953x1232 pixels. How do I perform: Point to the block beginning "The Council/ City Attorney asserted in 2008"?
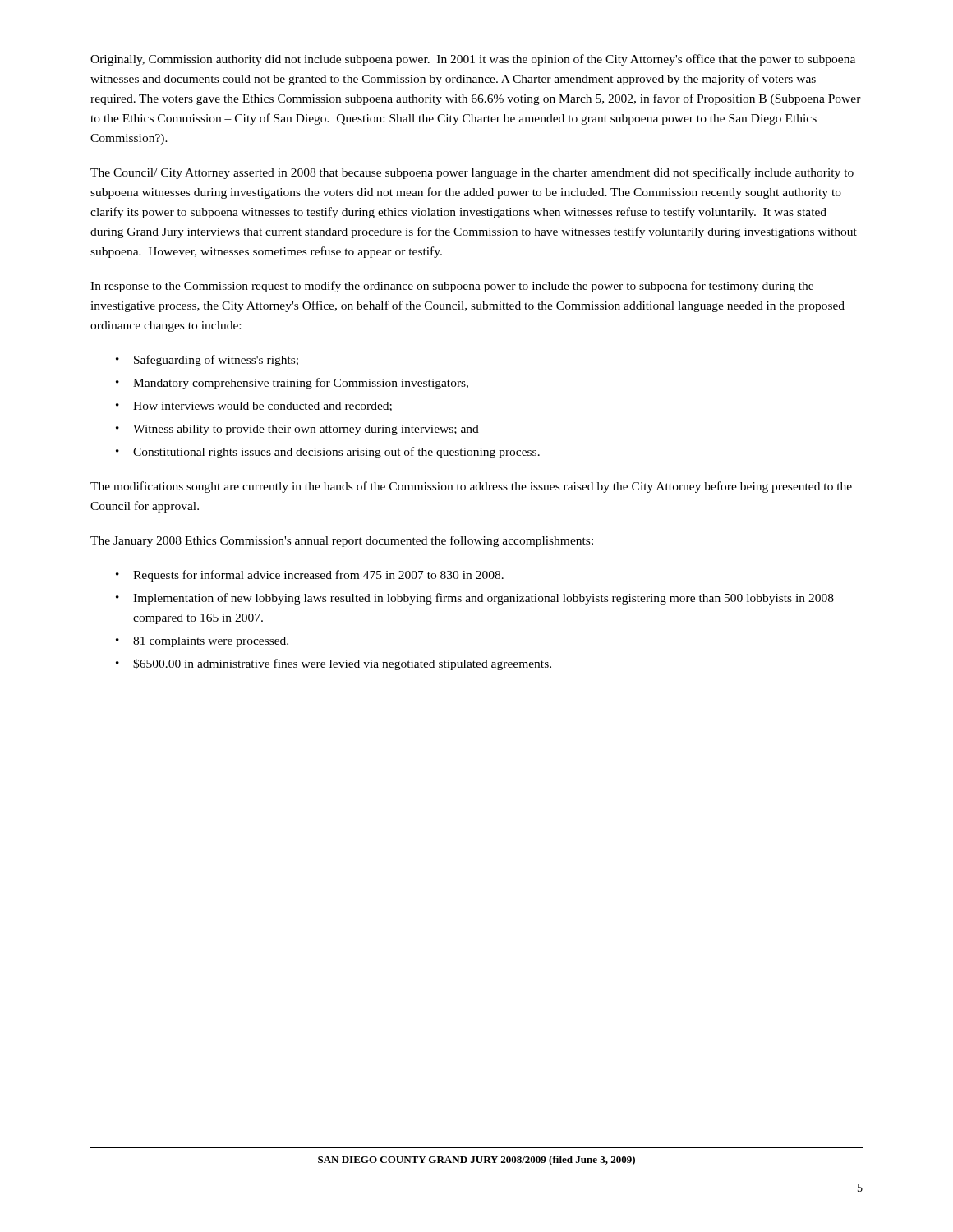point(474,212)
